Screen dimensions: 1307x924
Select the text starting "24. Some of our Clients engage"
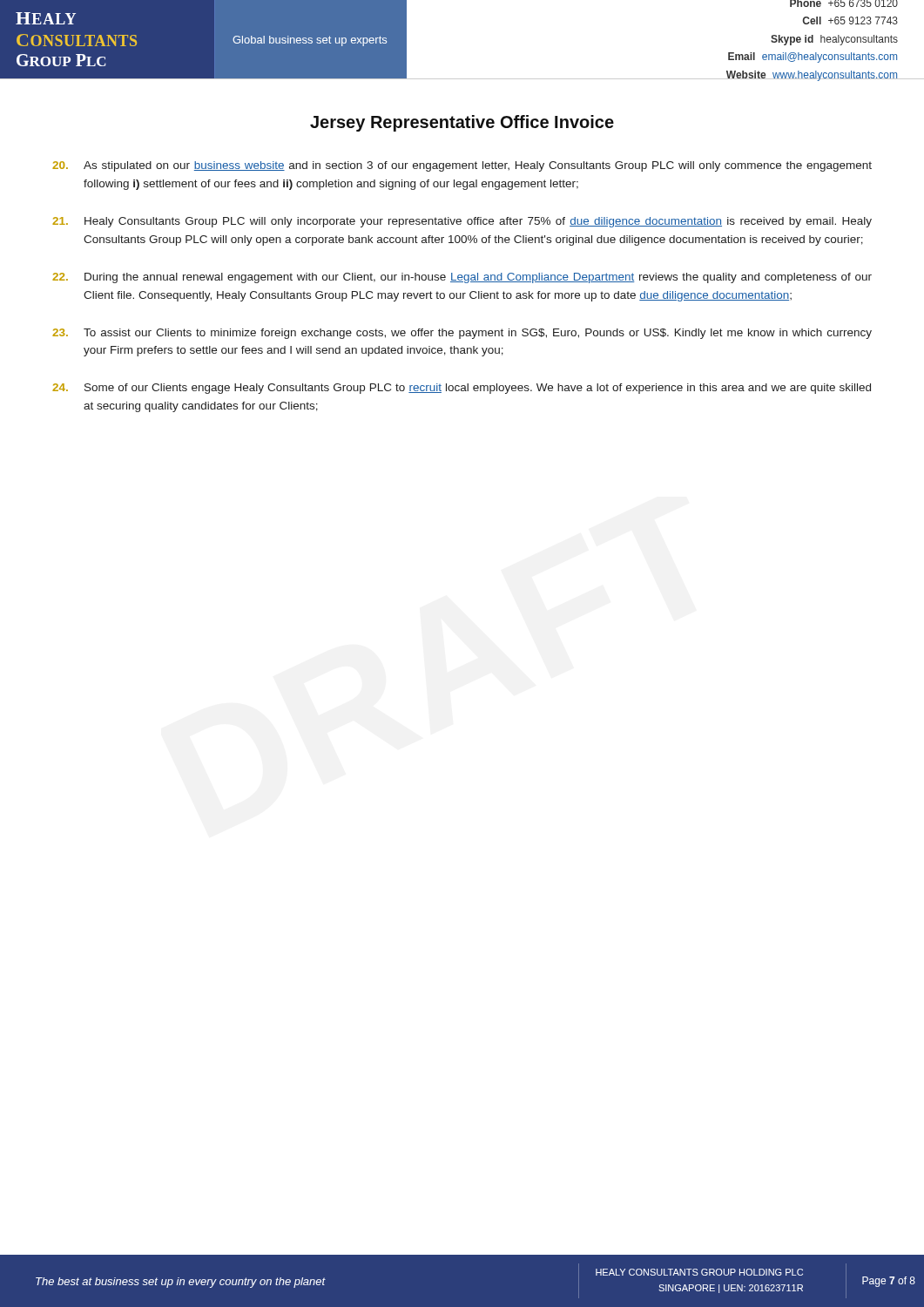[462, 398]
